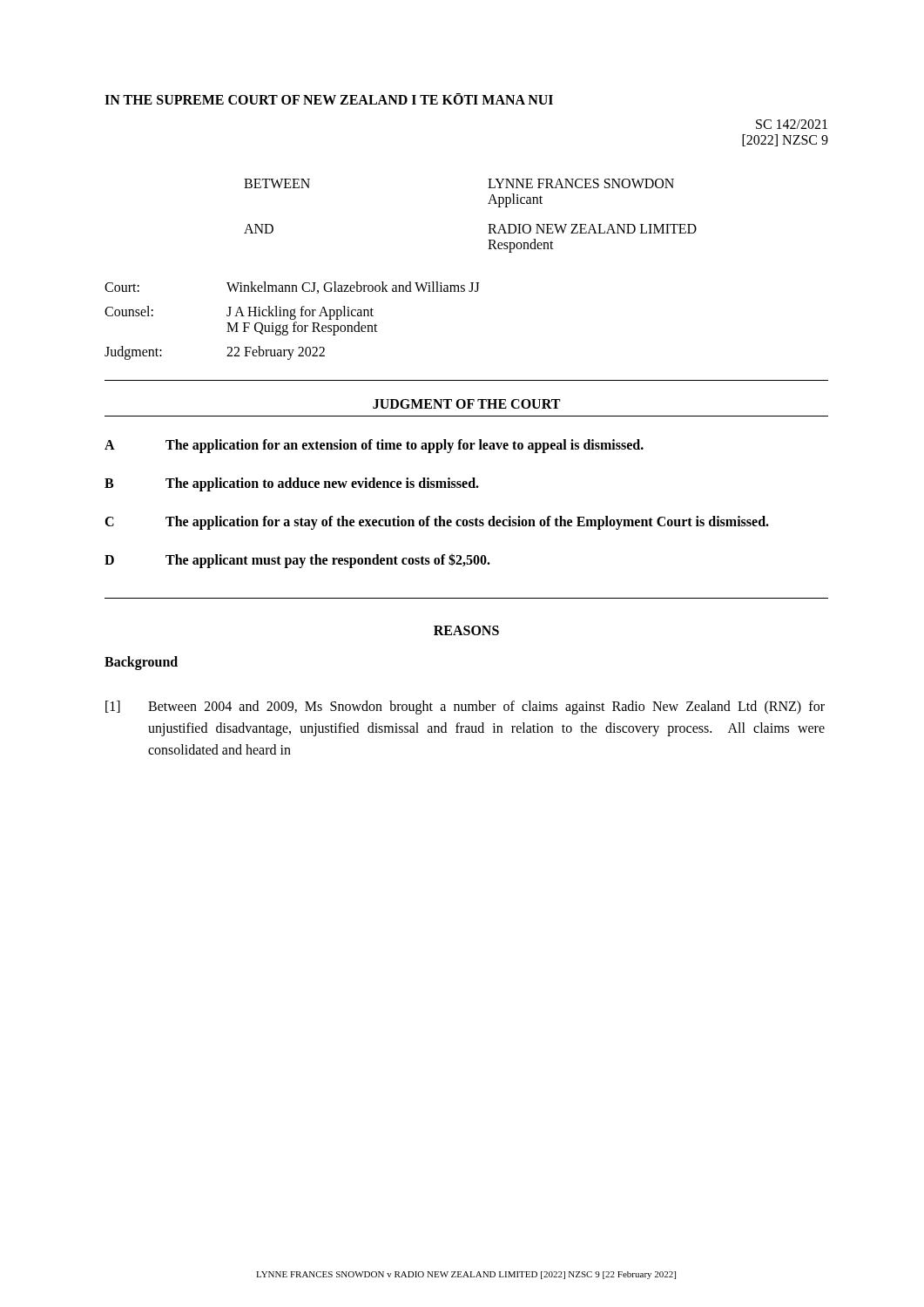Point to the region starting "C The application for a stay of"
This screenshot has width=924, height=1307.
[466, 522]
